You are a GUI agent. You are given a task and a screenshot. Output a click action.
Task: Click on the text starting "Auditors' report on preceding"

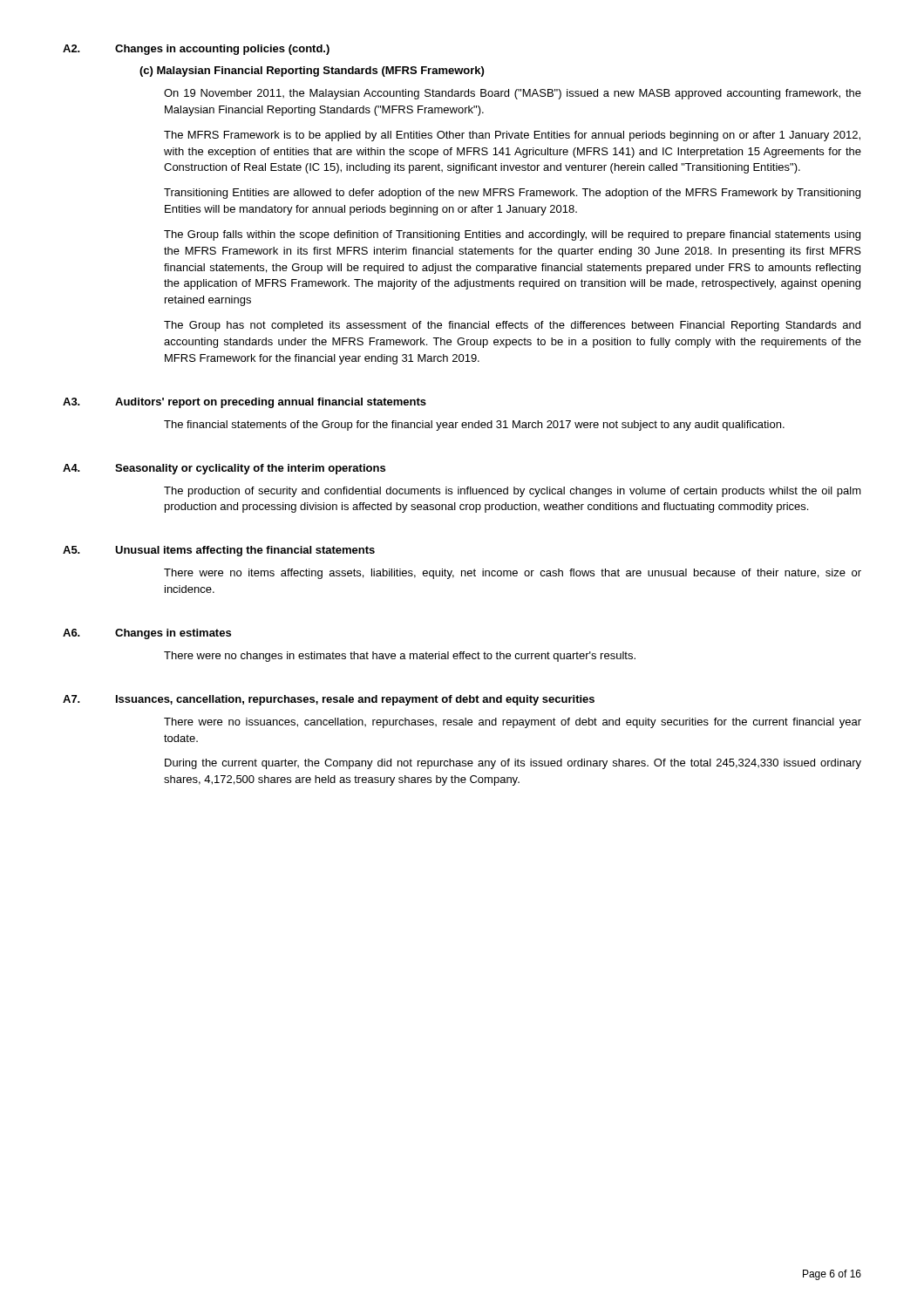click(271, 401)
